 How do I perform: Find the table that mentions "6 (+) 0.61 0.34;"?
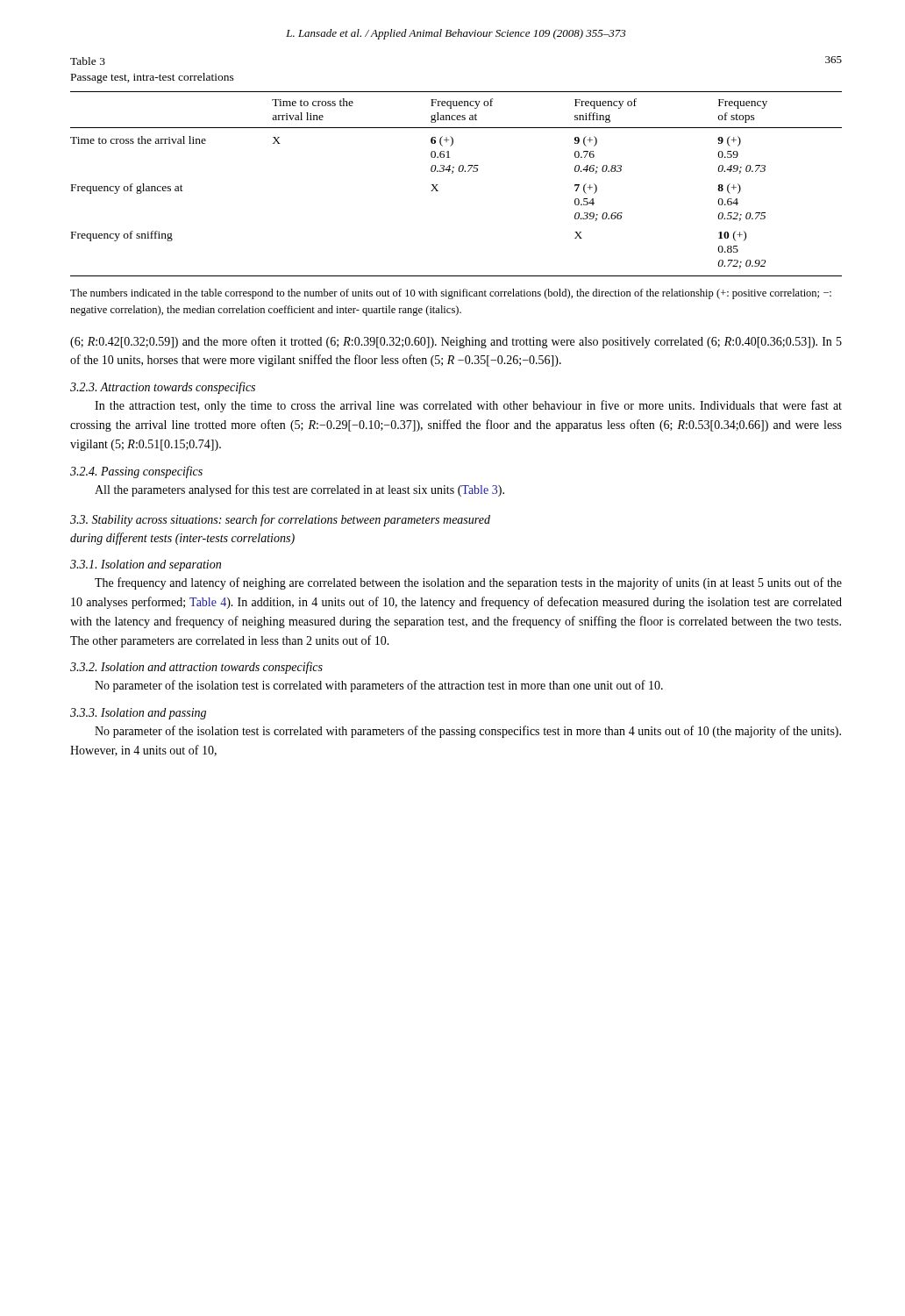tap(456, 184)
